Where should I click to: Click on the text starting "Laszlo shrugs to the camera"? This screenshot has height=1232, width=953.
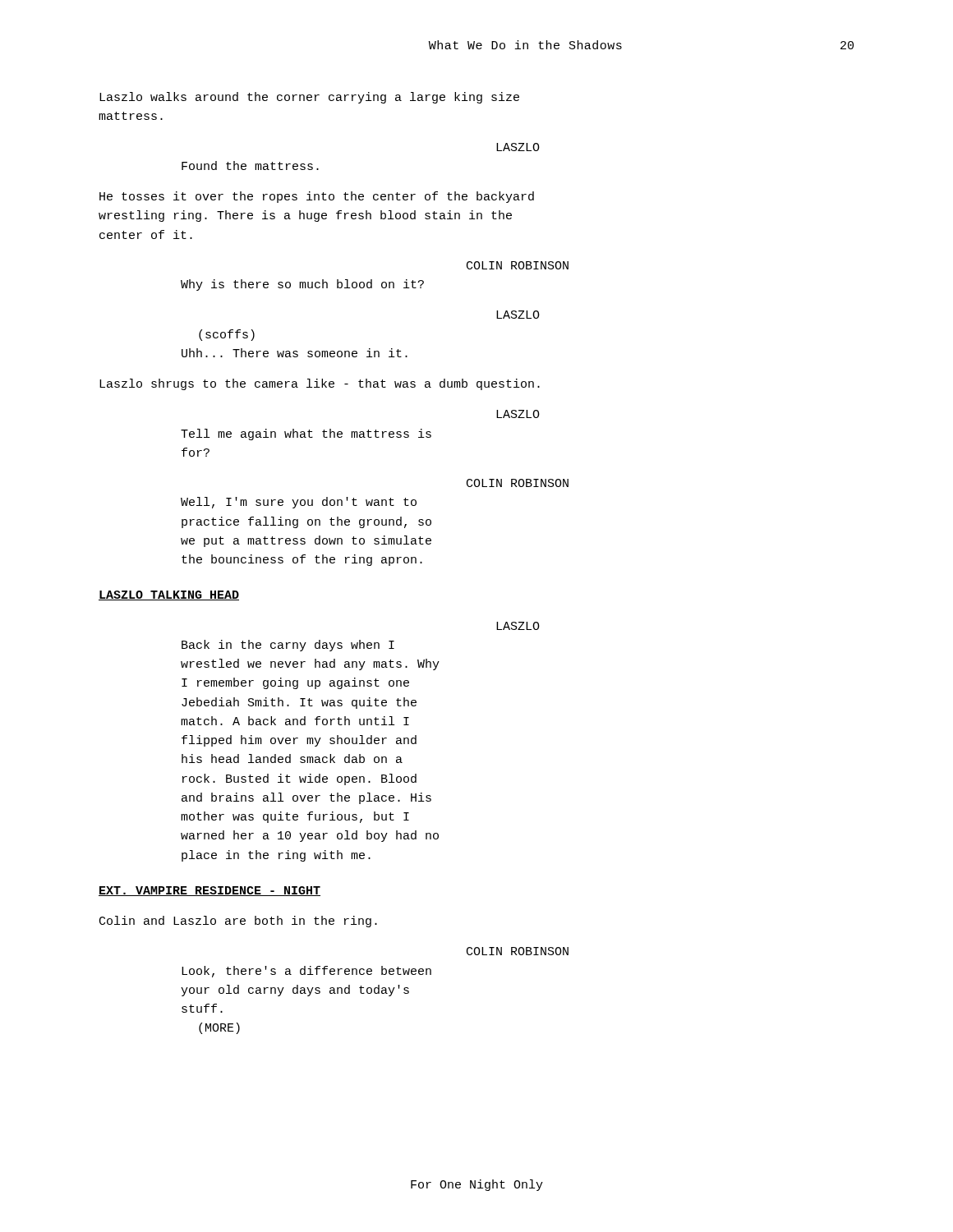pos(320,385)
